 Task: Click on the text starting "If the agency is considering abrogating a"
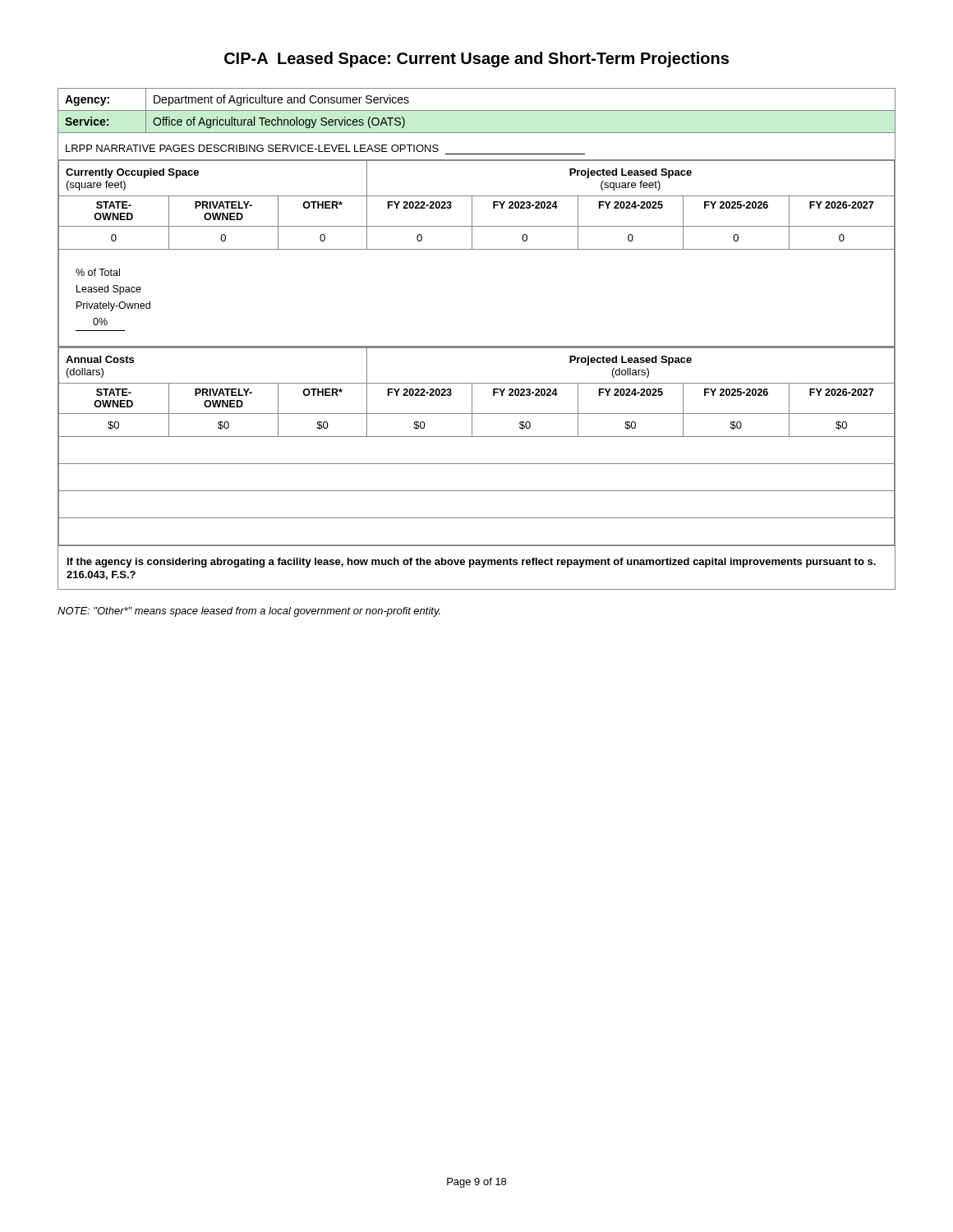pos(471,568)
